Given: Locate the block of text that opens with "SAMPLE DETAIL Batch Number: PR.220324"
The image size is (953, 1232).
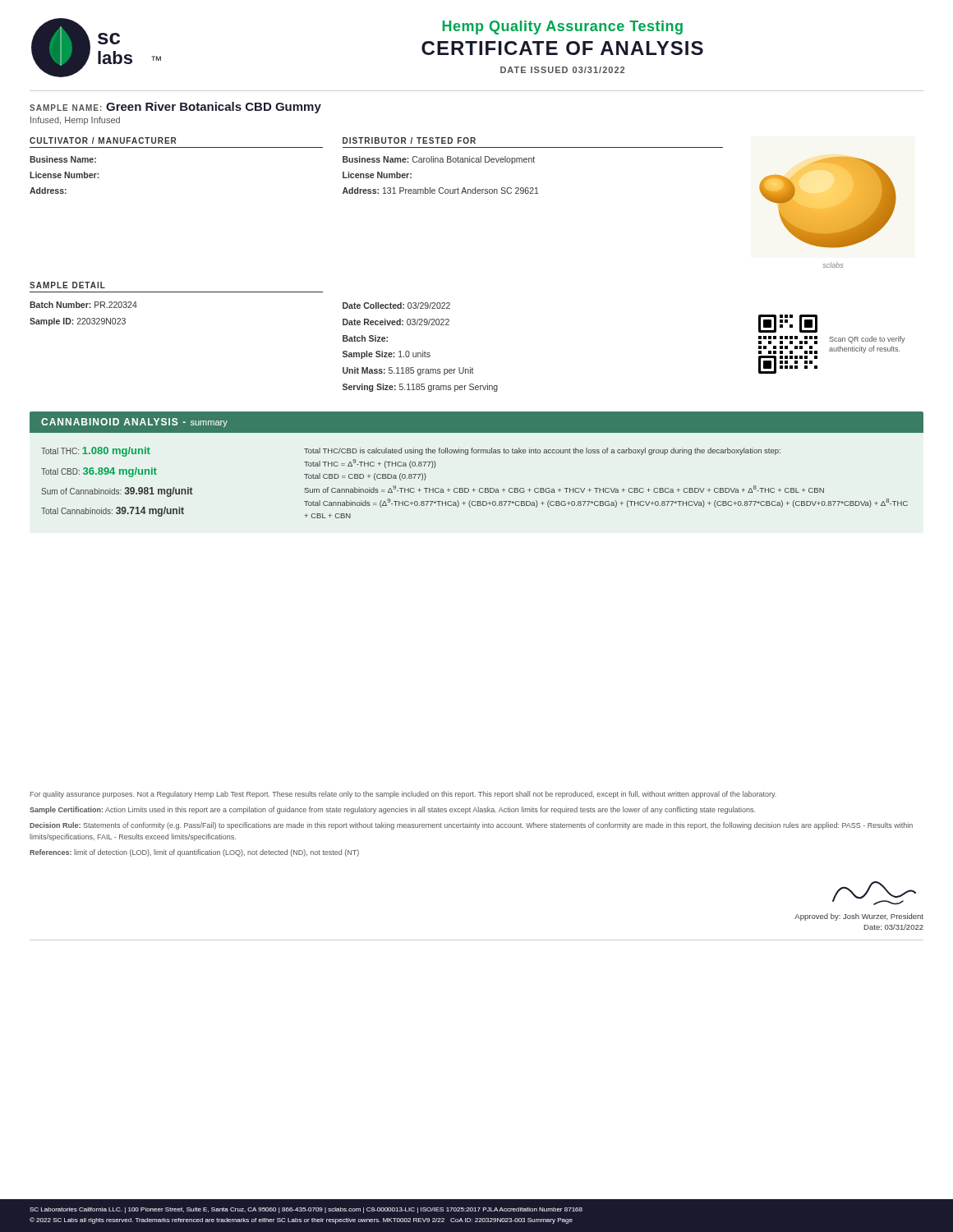Looking at the screenshot, I should click(x=67, y=285).
